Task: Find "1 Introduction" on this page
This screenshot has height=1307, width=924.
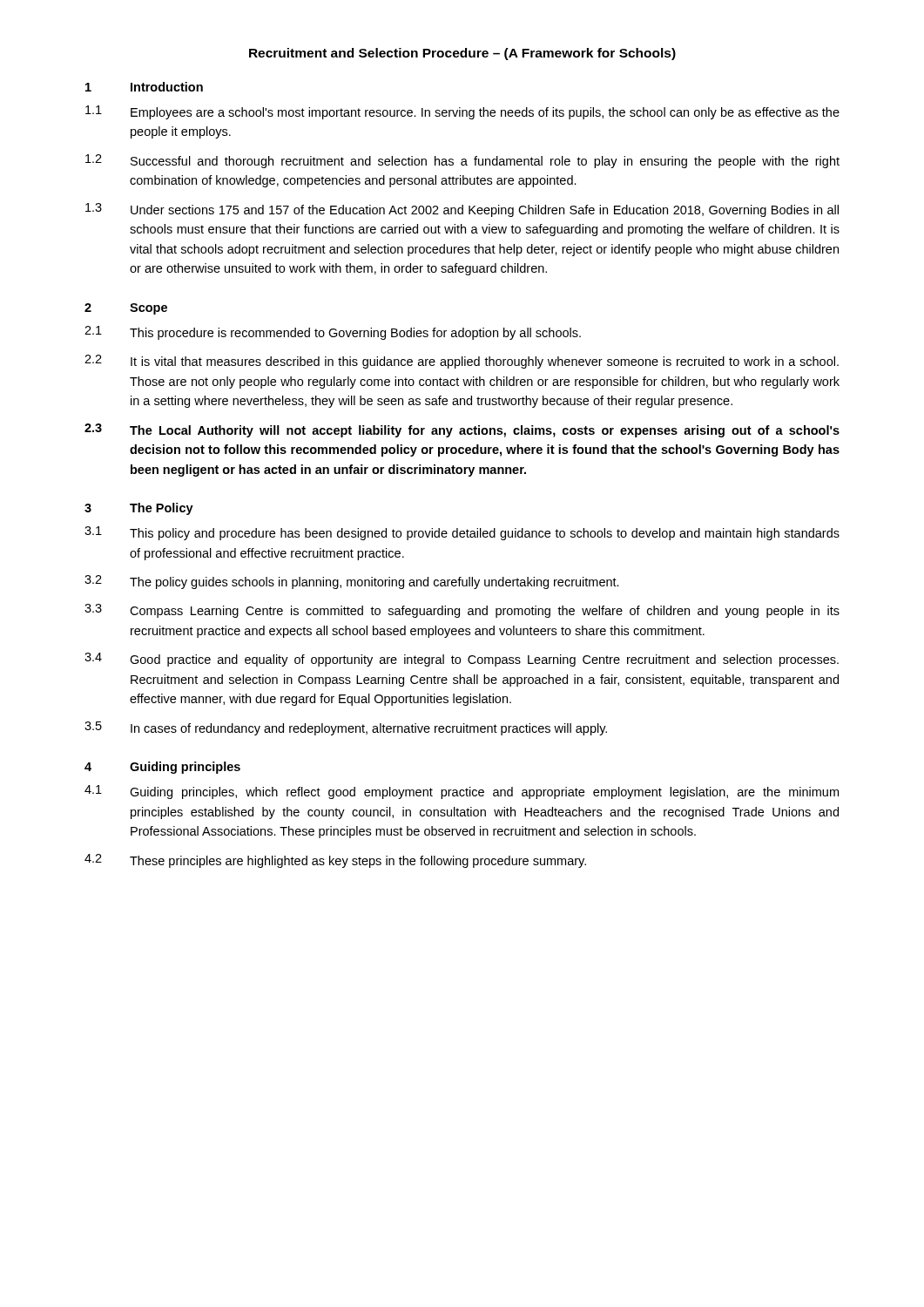Action: (x=144, y=87)
